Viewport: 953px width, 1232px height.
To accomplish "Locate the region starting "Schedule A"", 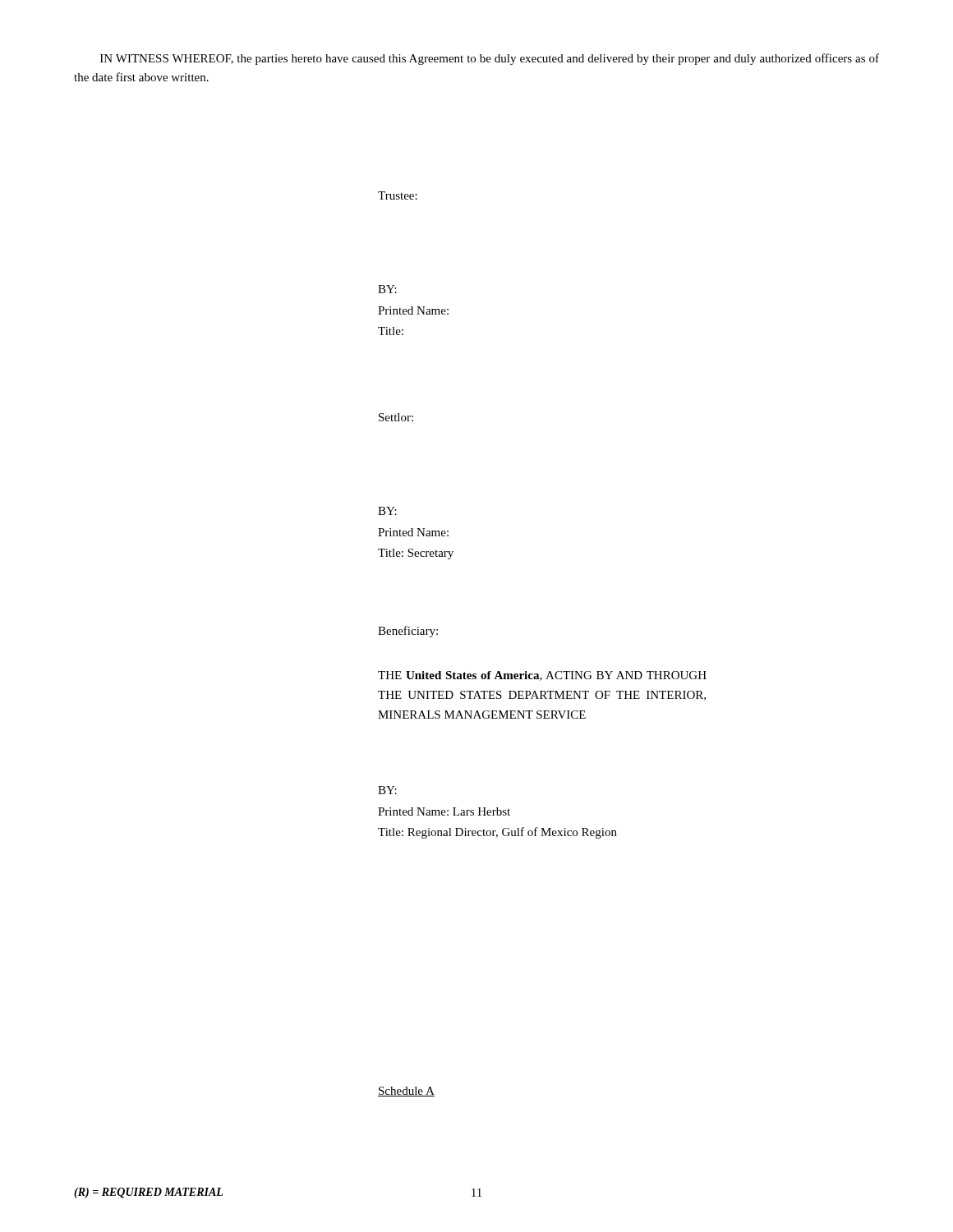I will (x=406, y=1091).
